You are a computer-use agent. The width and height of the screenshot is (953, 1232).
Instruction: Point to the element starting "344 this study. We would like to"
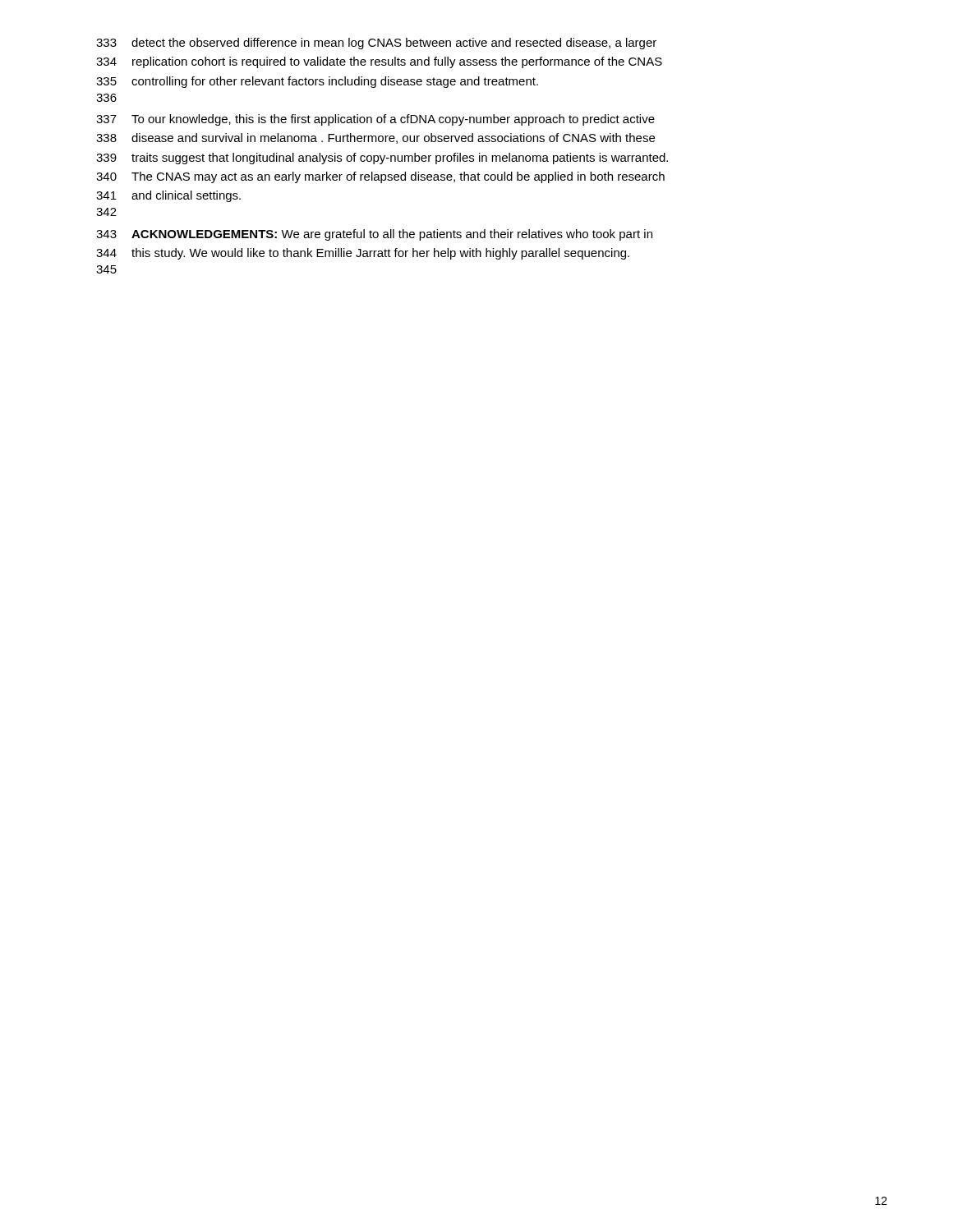coord(485,252)
